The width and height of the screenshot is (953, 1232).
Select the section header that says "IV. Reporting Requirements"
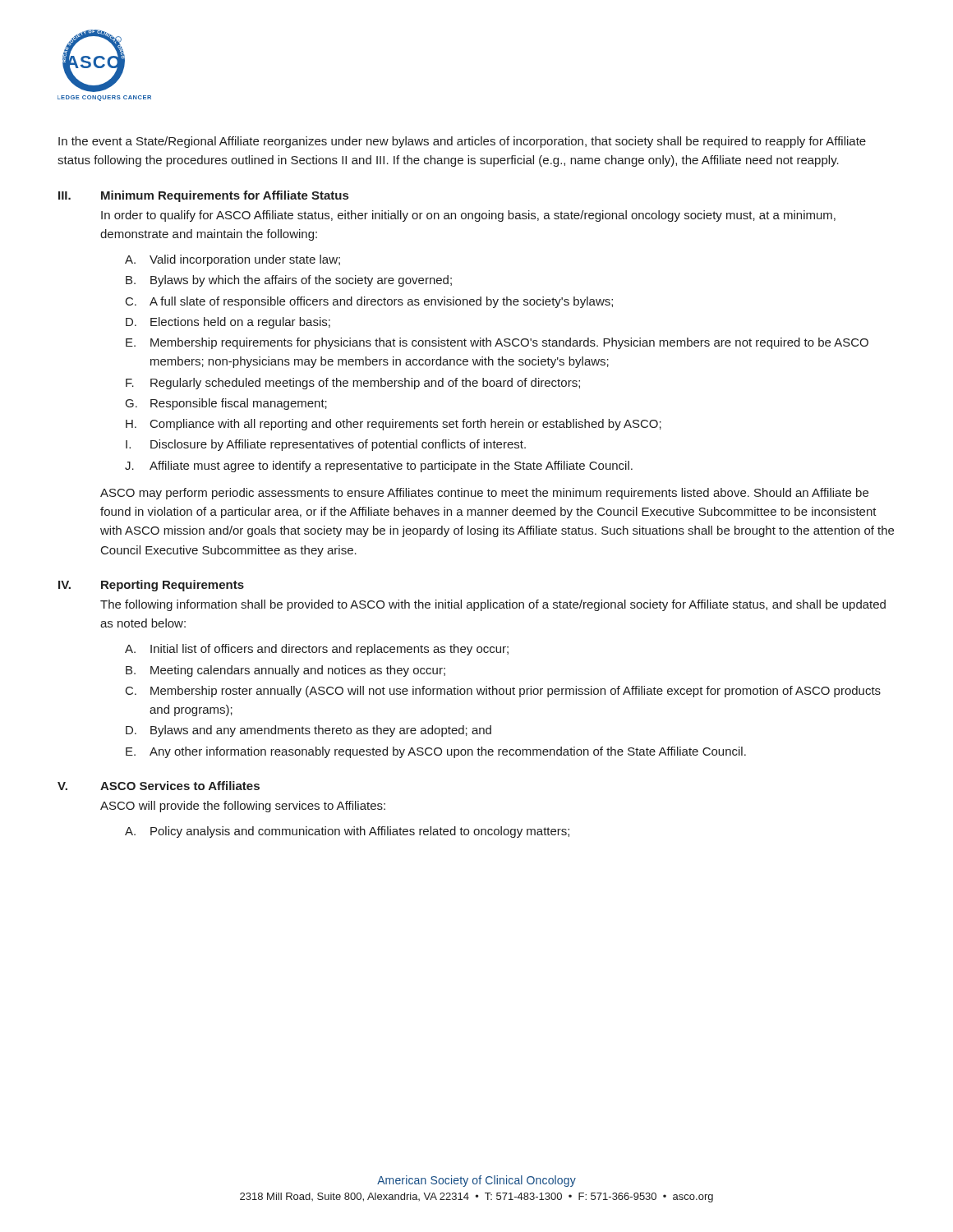point(151,584)
